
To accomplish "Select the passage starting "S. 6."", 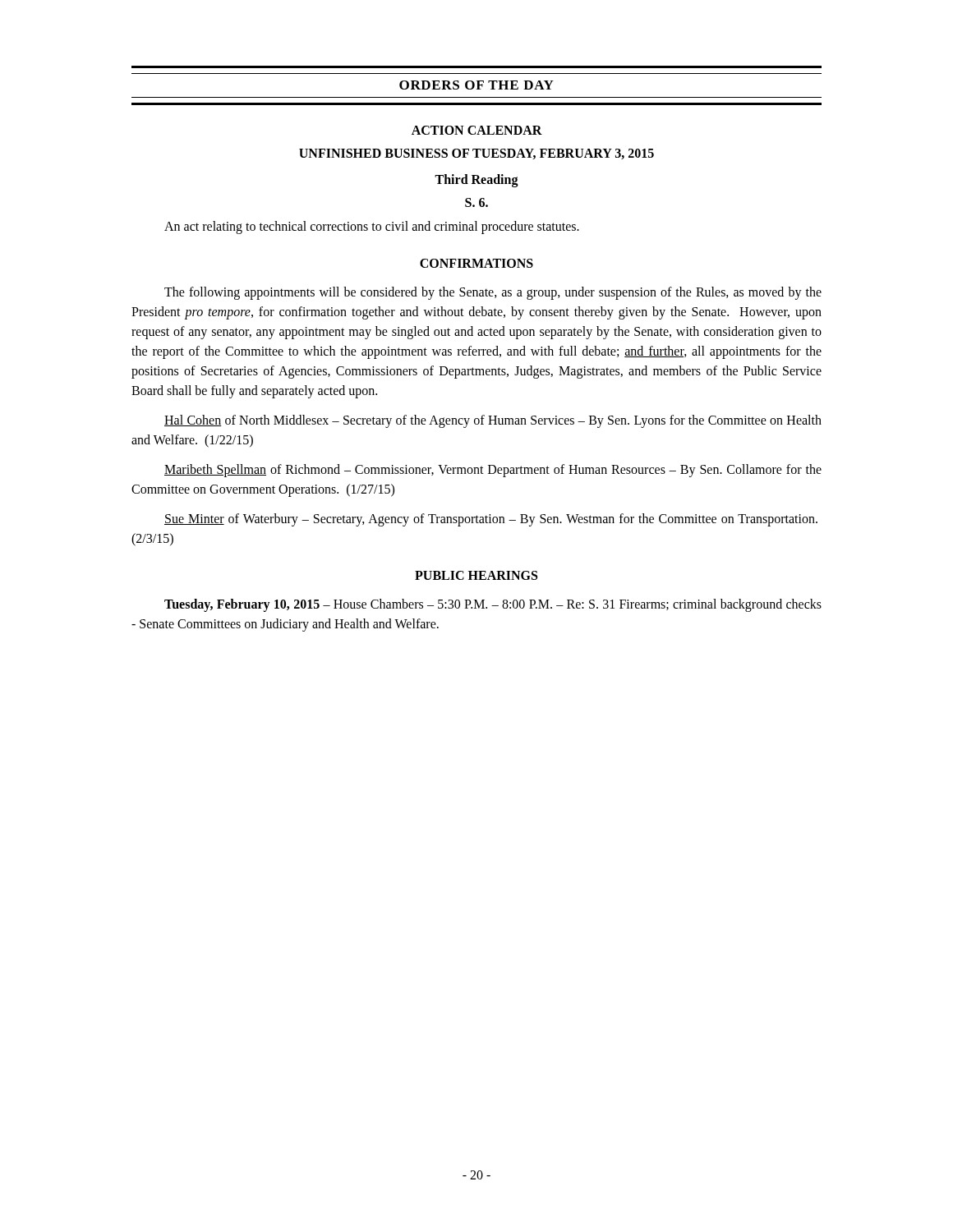I will pyautogui.click(x=476, y=202).
